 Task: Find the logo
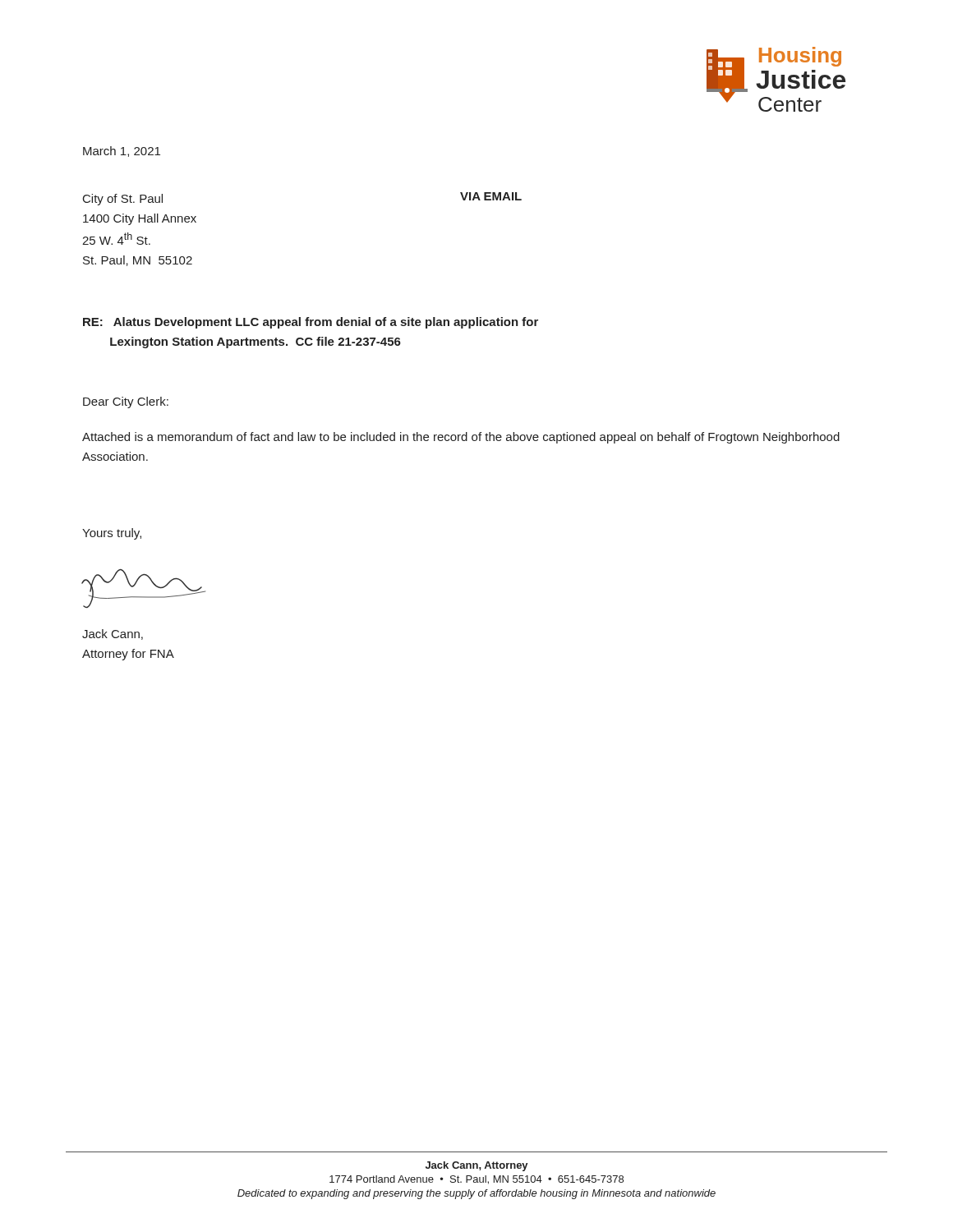click(x=797, y=83)
